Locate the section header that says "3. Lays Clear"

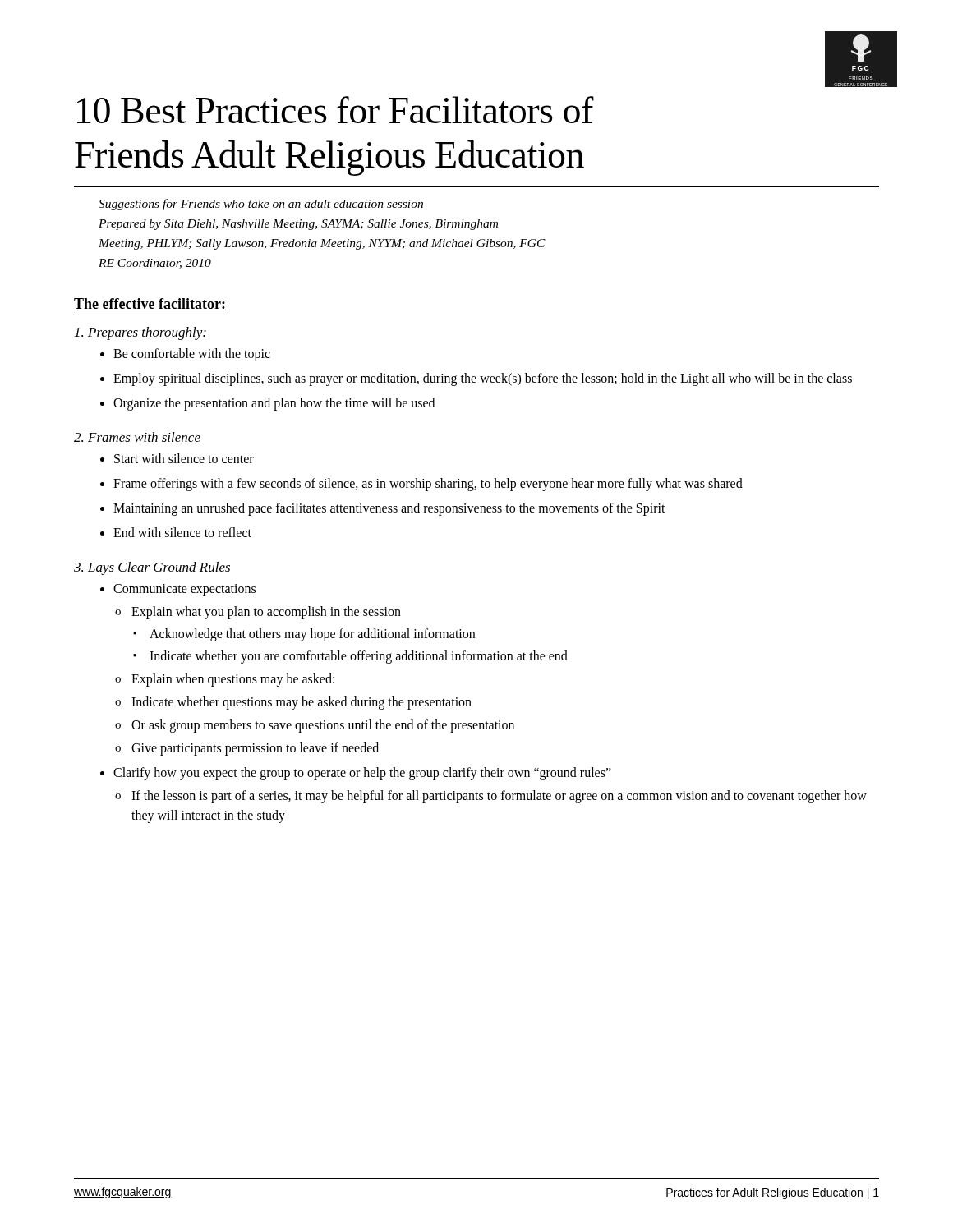point(152,568)
